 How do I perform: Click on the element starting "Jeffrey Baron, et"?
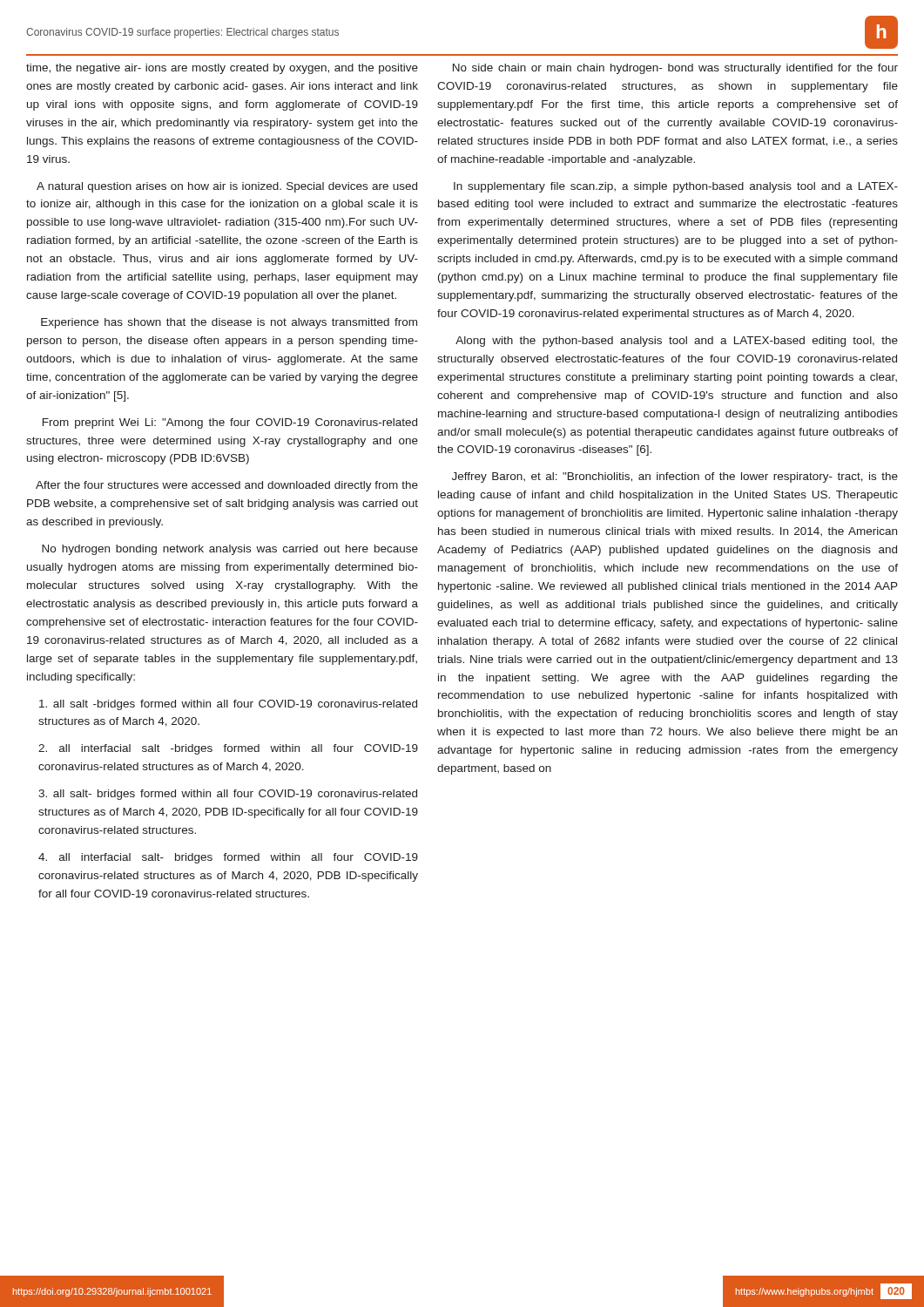(667, 623)
